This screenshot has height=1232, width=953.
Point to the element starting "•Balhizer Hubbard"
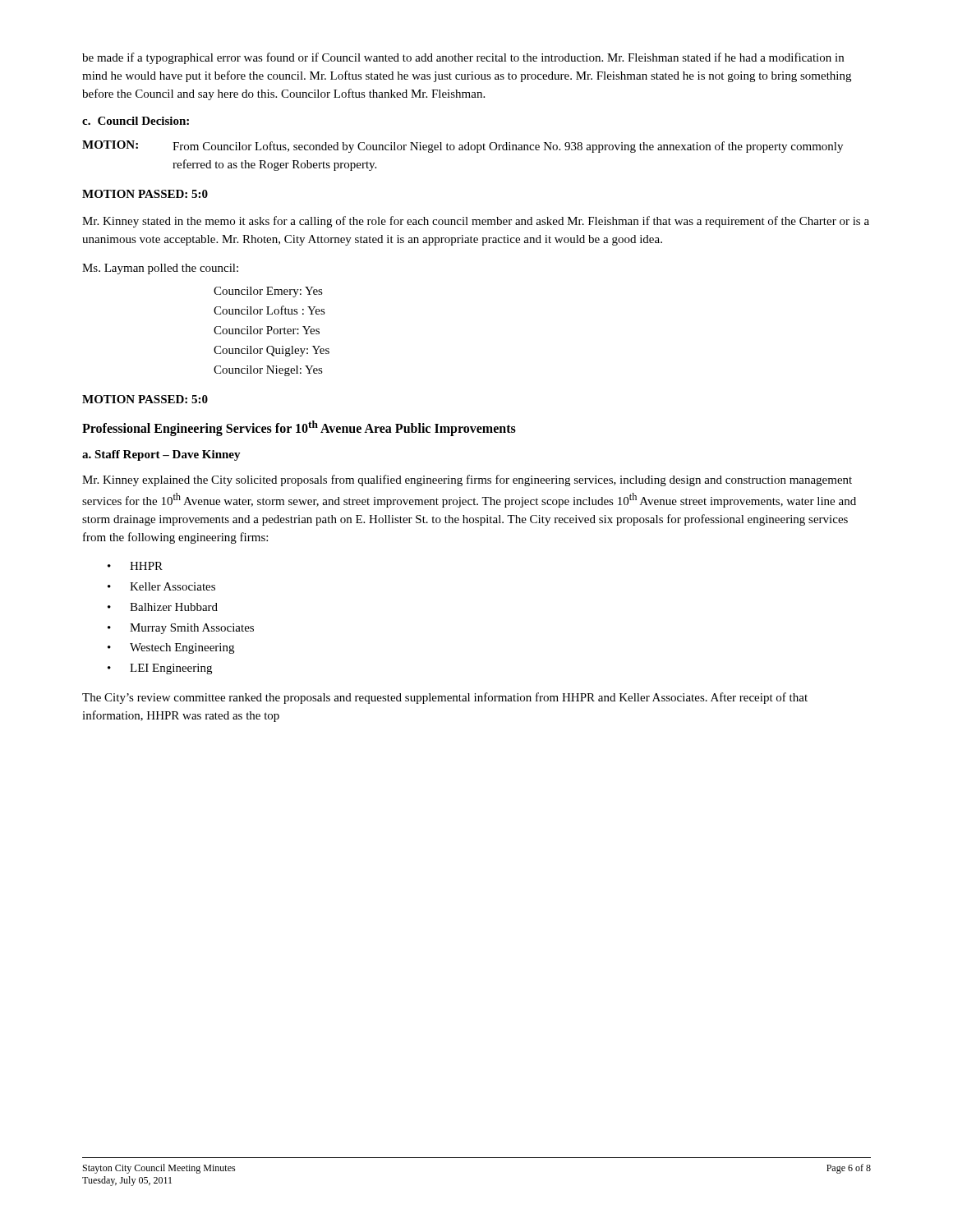[162, 608]
